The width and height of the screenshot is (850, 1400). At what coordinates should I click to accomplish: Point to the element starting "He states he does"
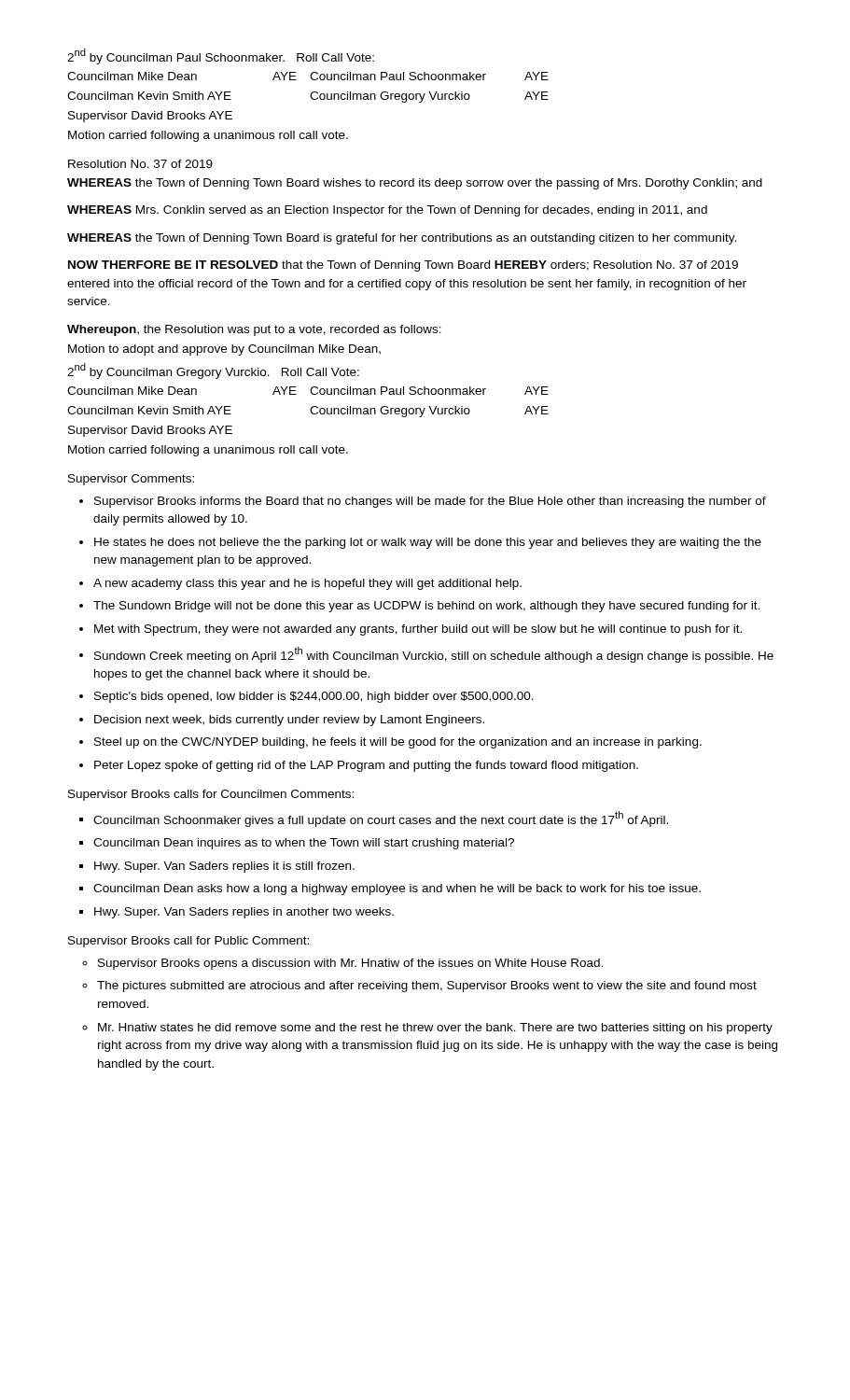click(427, 551)
